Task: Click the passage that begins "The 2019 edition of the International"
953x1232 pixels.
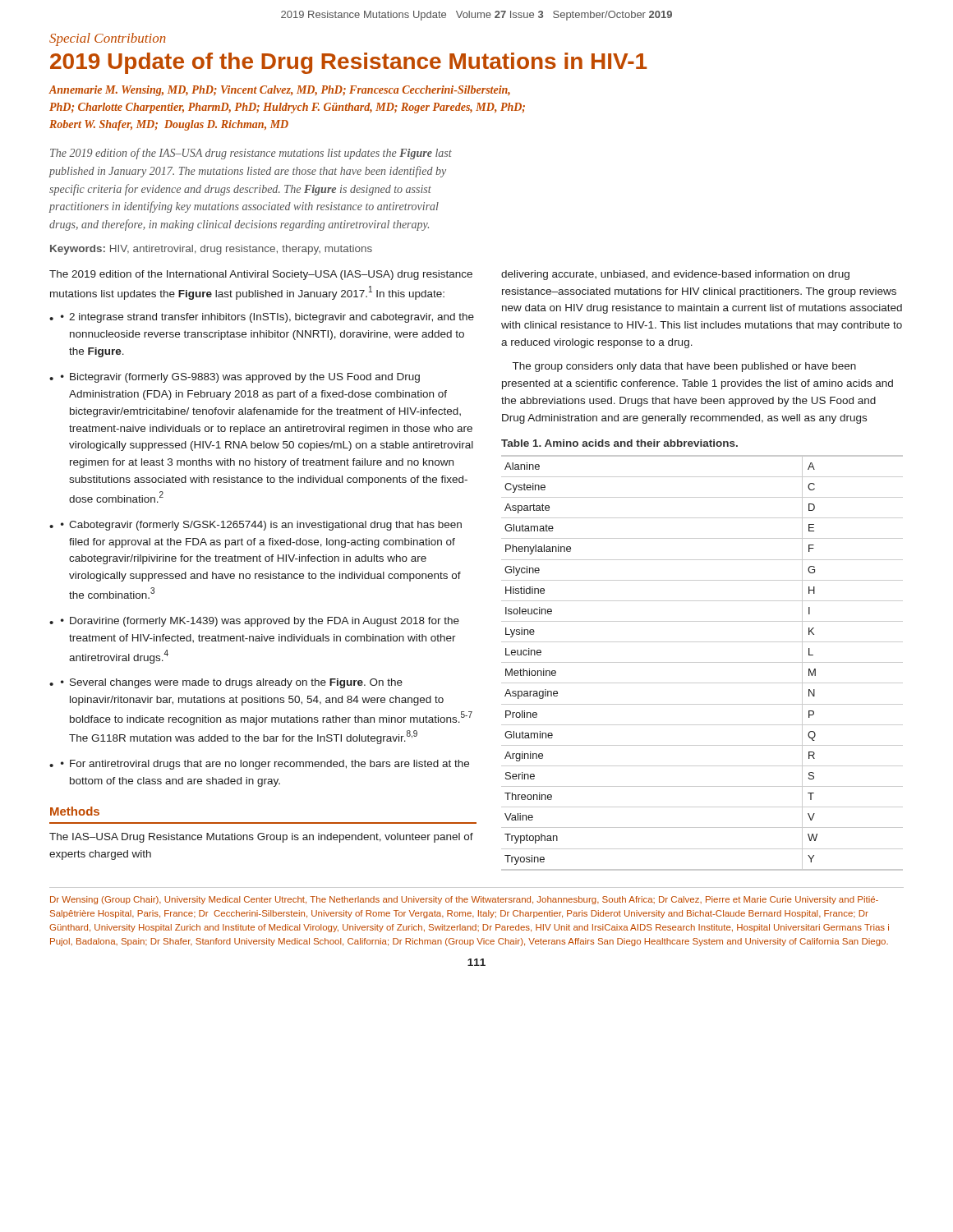Action: click(263, 284)
